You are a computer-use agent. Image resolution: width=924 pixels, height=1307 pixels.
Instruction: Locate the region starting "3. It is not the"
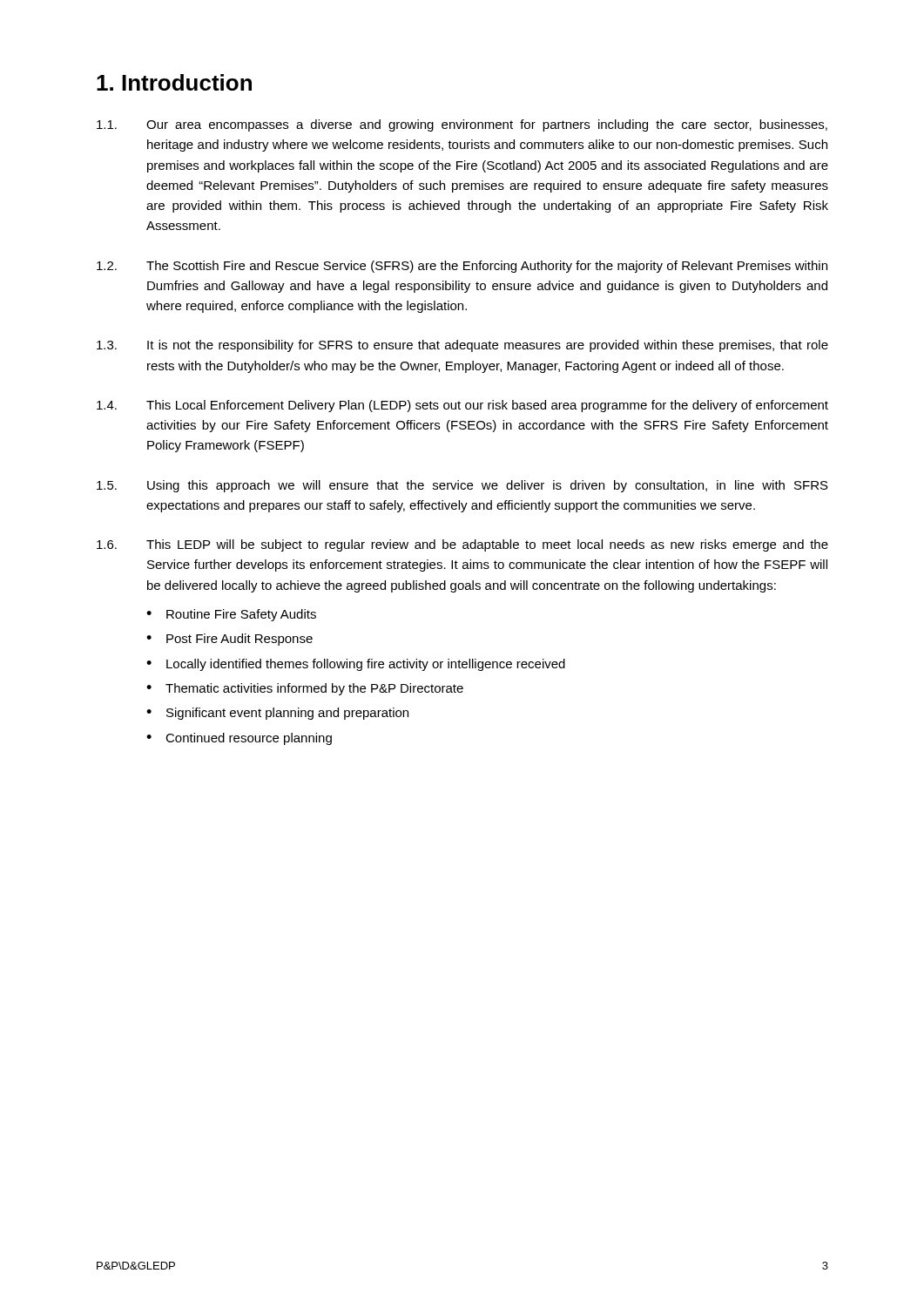pyautogui.click(x=462, y=355)
